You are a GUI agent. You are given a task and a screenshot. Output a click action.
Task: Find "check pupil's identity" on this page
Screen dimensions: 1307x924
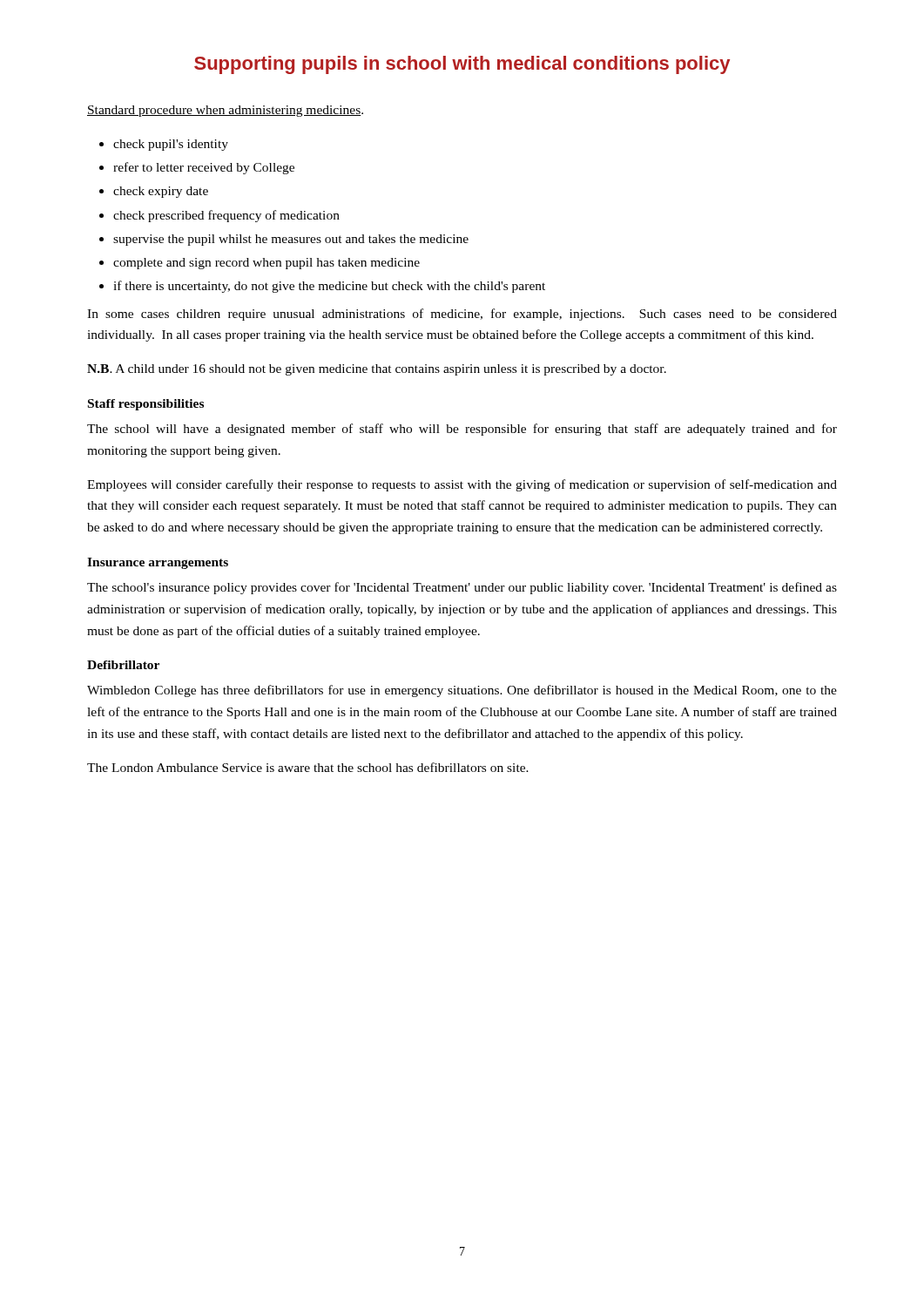coord(171,143)
